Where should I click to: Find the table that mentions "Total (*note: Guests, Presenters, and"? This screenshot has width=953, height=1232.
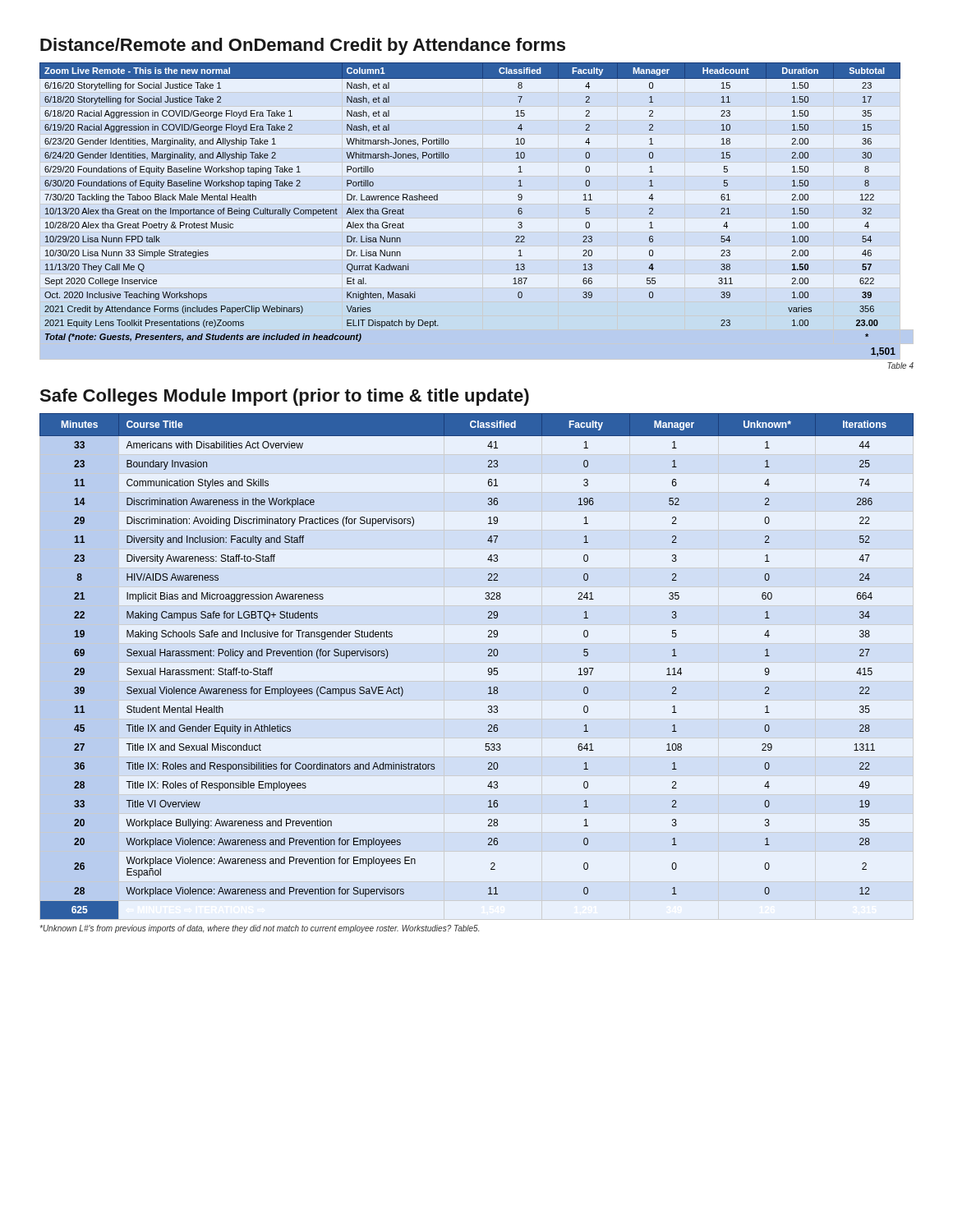click(476, 211)
